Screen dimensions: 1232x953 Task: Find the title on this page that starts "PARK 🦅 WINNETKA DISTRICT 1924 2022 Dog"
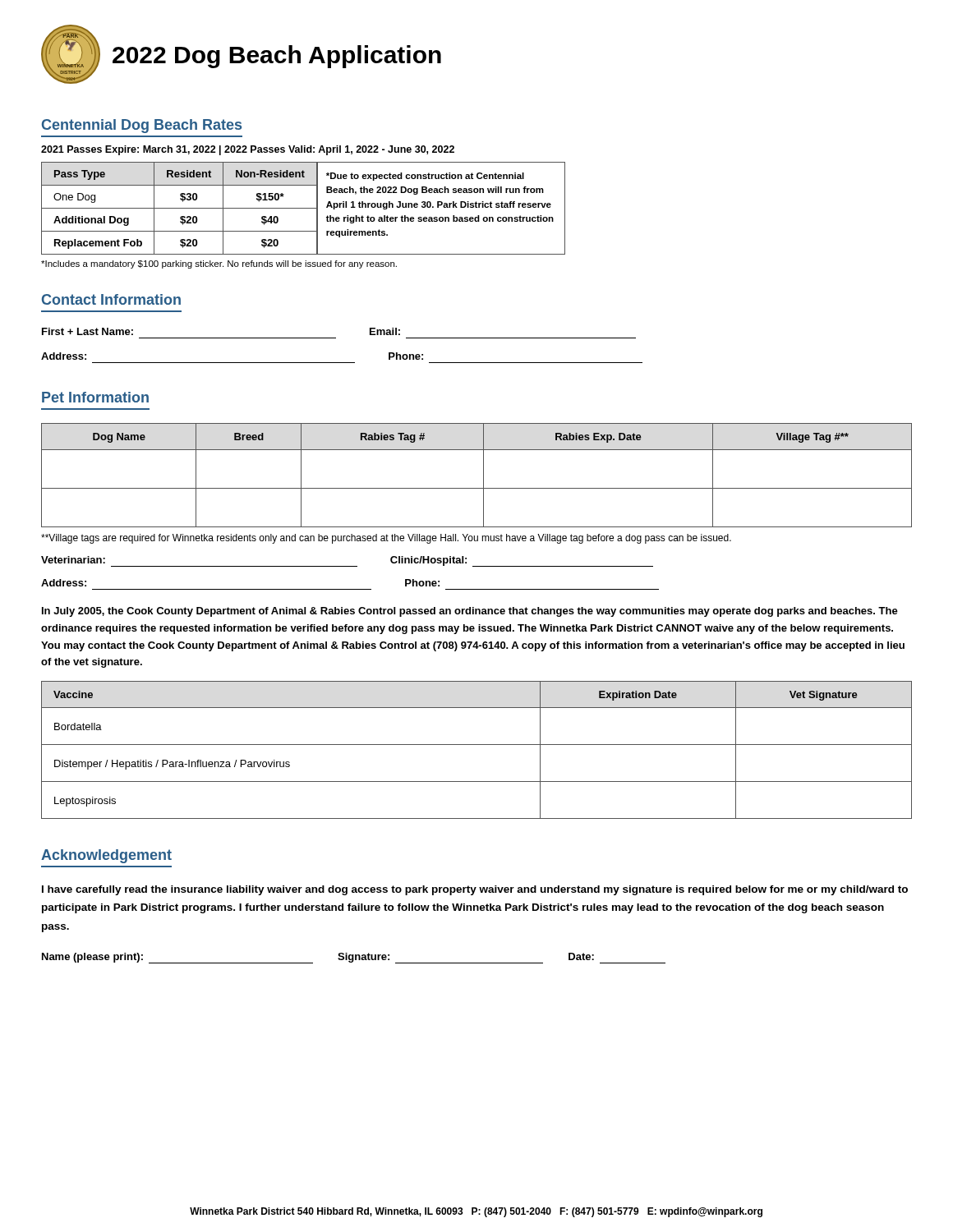242,54
